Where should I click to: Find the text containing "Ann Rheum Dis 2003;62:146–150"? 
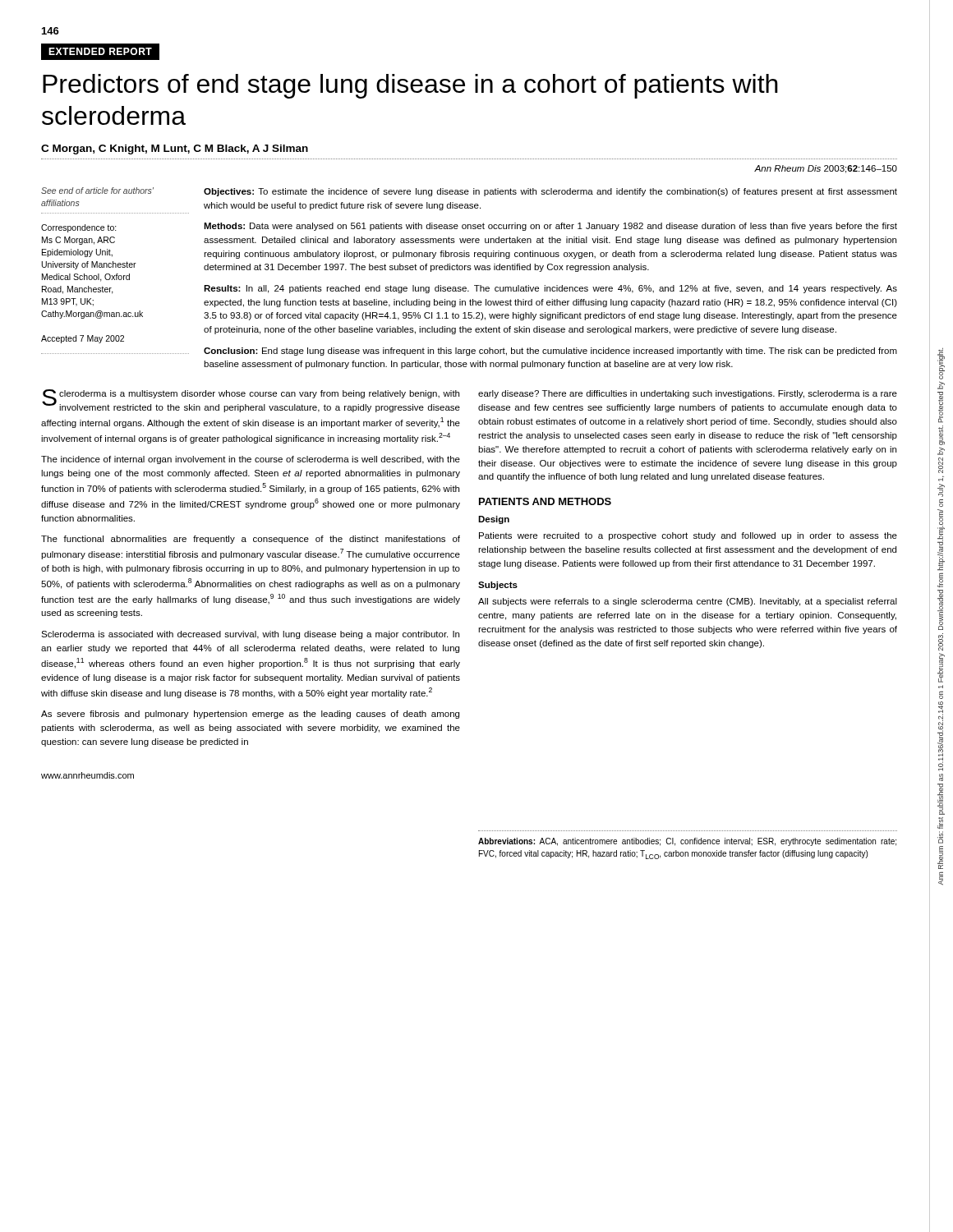(826, 168)
